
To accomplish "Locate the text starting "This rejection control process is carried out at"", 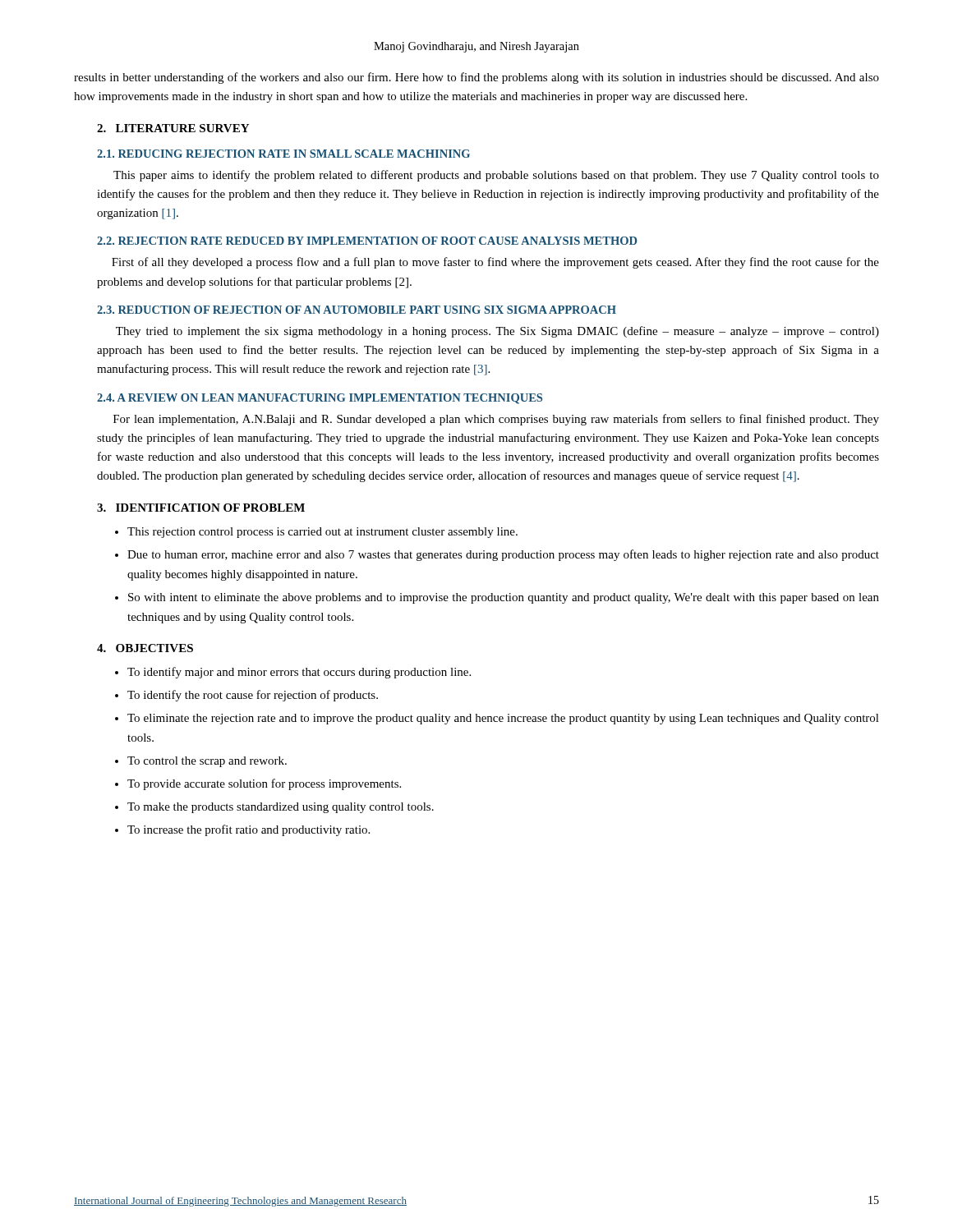I will [323, 531].
